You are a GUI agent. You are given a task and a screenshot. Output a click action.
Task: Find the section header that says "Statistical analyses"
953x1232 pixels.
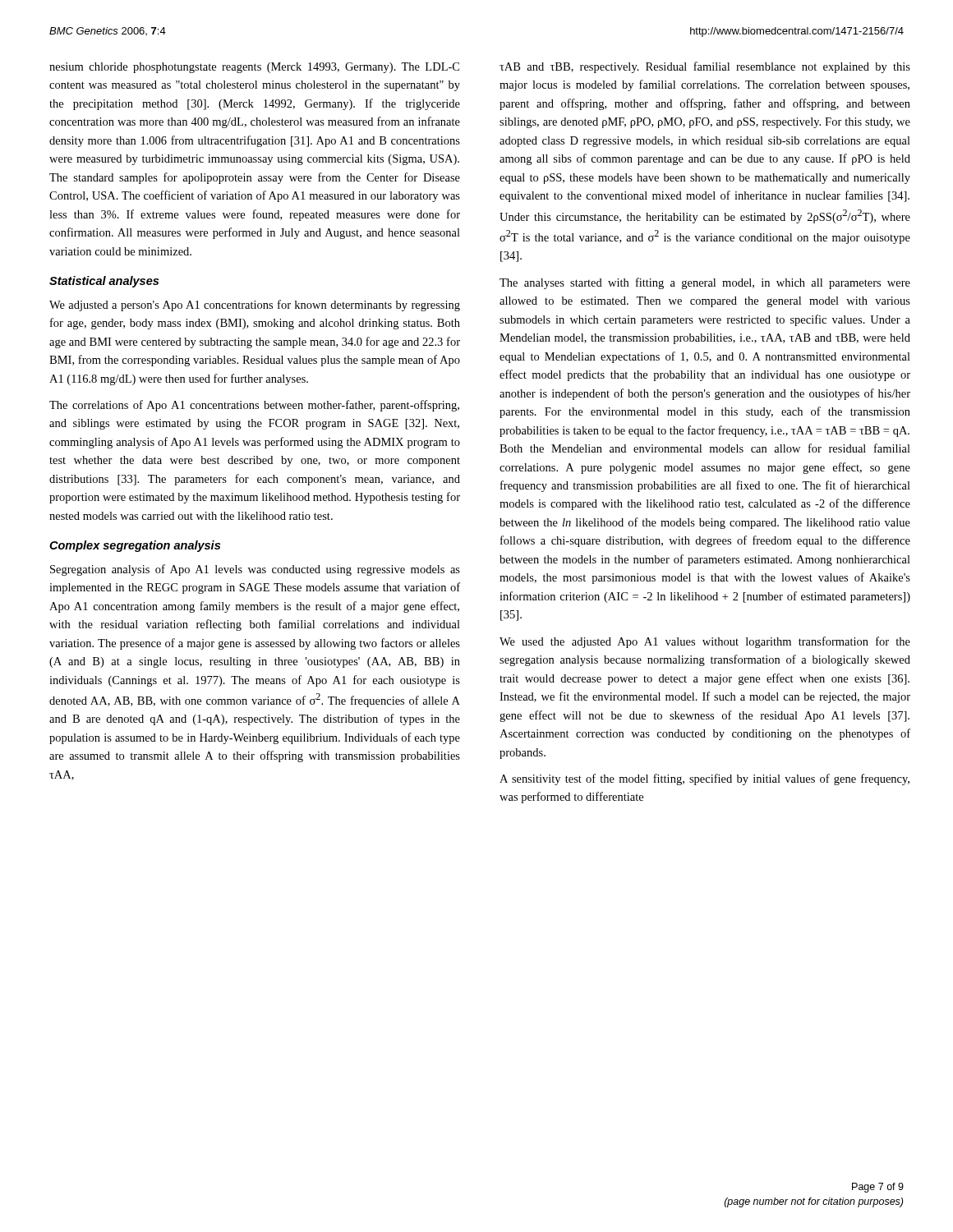(104, 282)
